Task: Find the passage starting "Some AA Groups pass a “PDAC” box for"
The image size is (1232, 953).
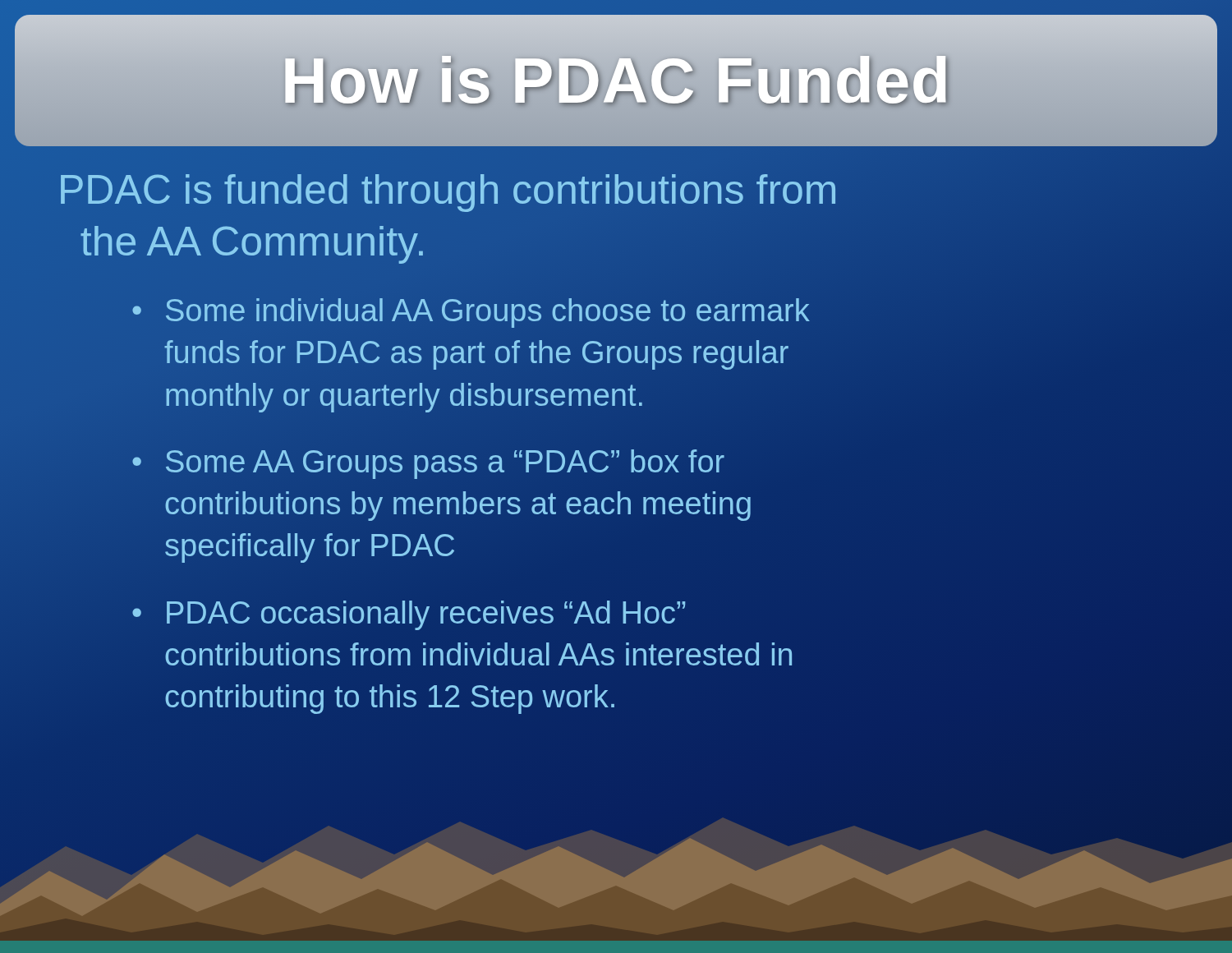Action: click(x=458, y=504)
